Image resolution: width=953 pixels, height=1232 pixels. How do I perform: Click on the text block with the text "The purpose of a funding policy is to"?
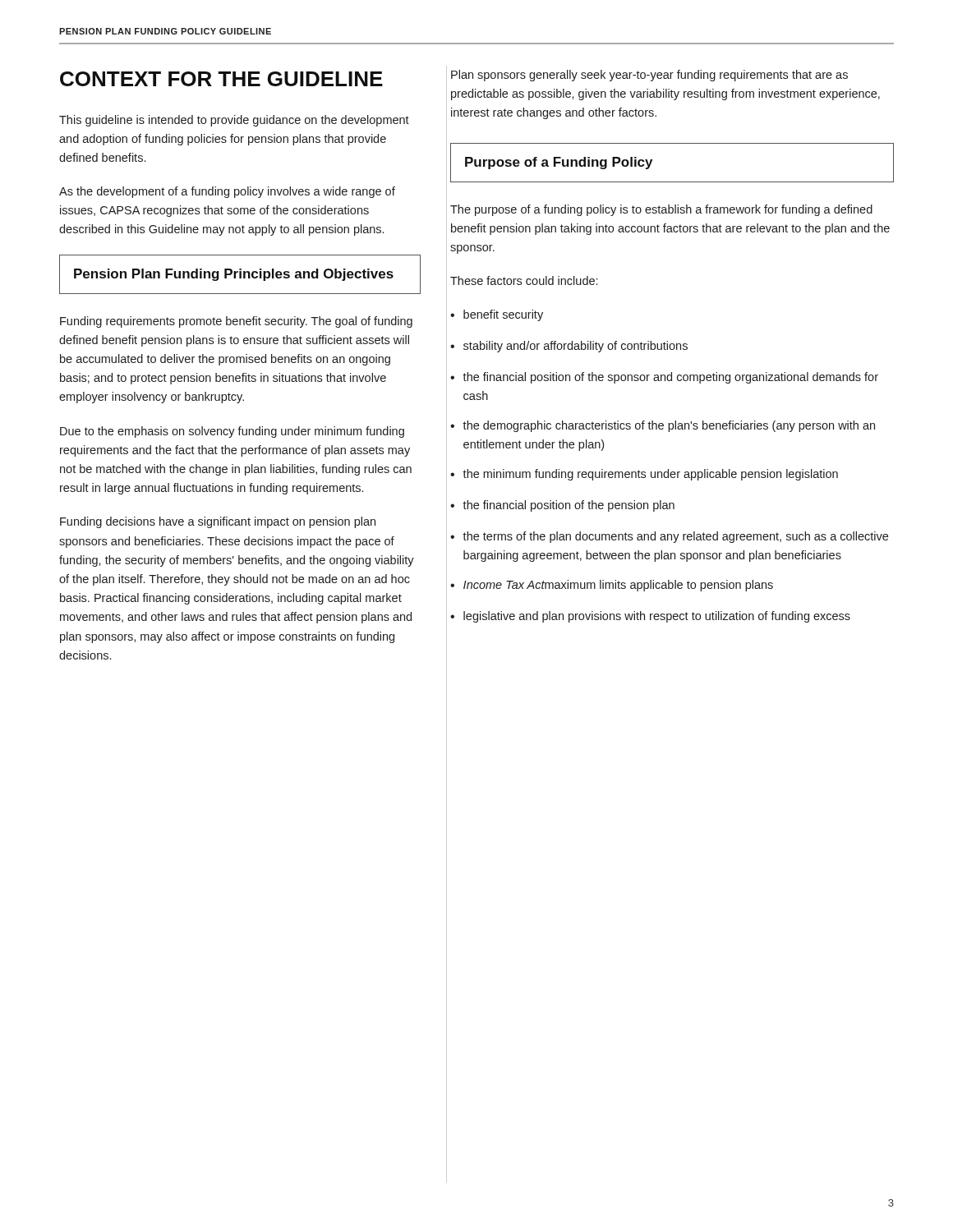(670, 228)
